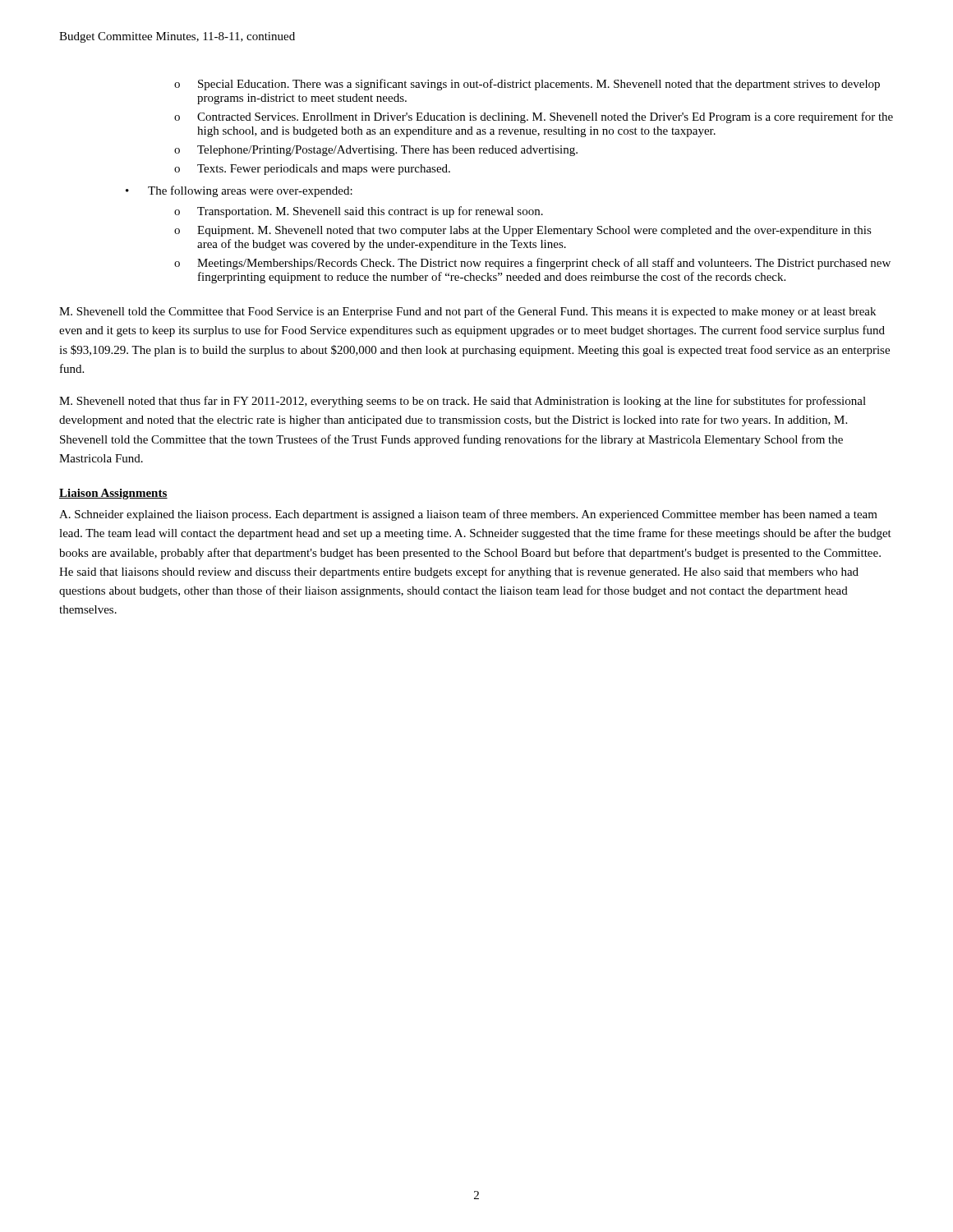Select the text block starting "A. Schneider explained"
The image size is (953, 1232).
coord(475,562)
